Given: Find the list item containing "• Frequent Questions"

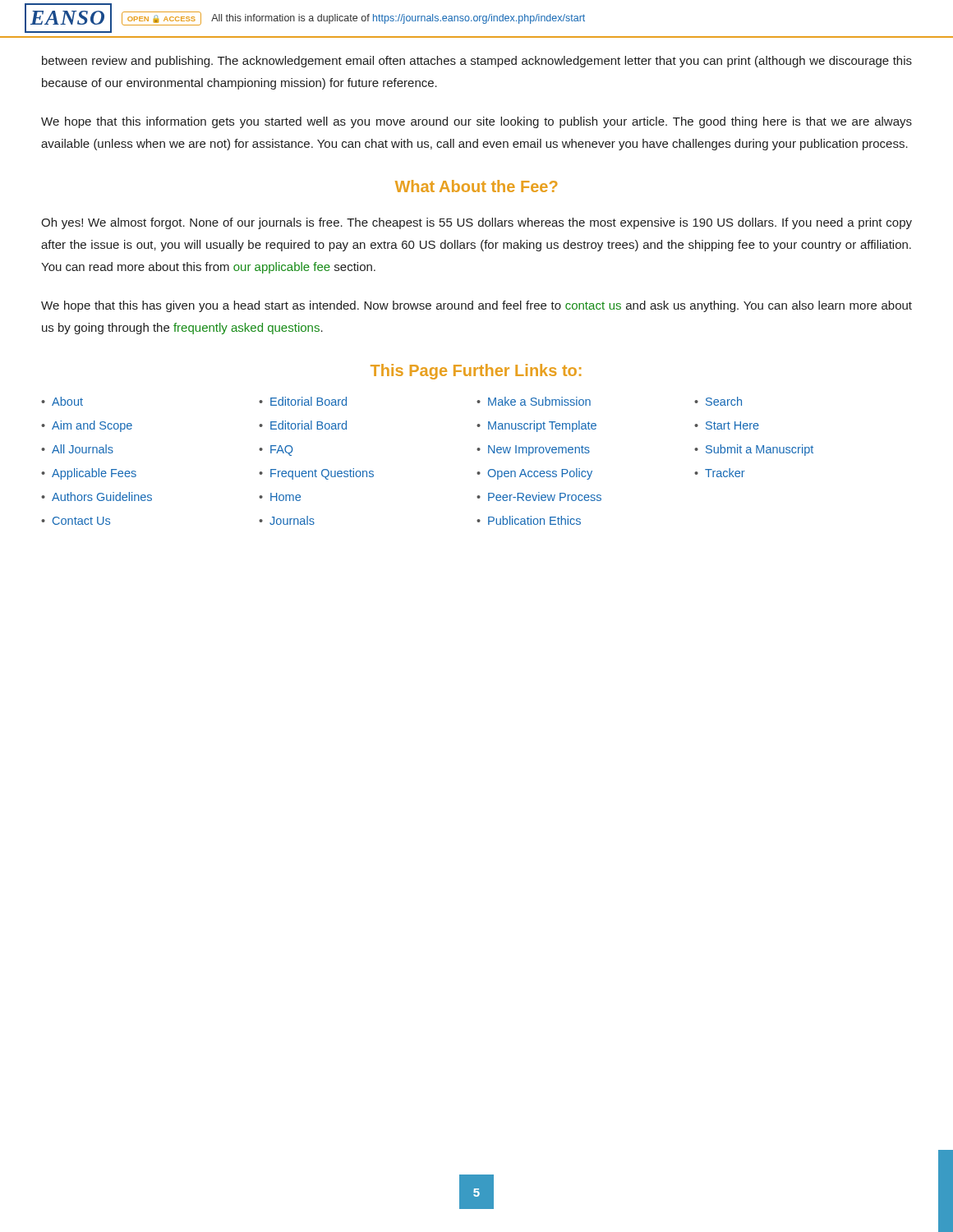Looking at the screenshot, I should point(316,473).
